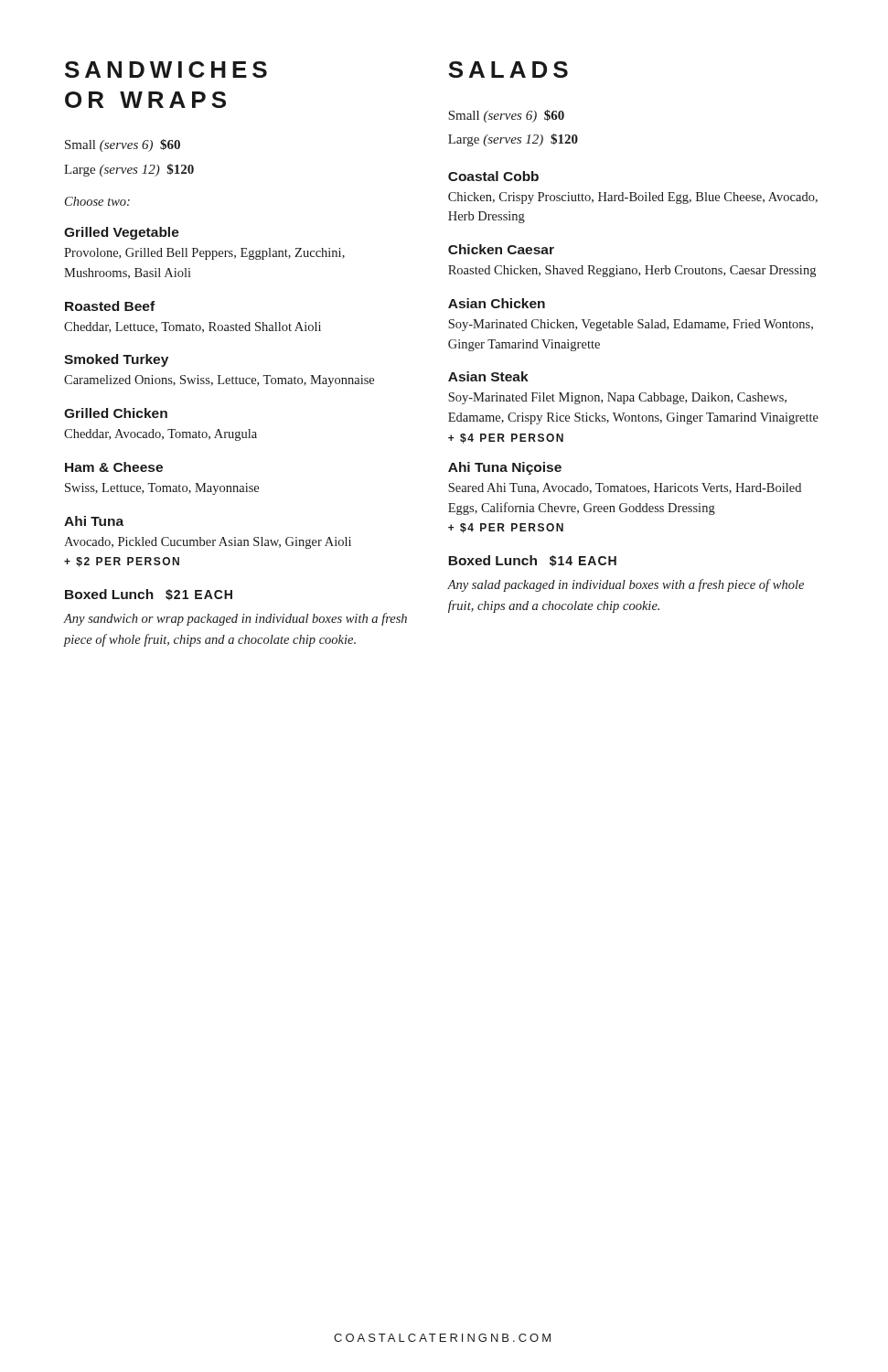
Task: Find the block starting "Coastal Cobb"
Action: 493,176
